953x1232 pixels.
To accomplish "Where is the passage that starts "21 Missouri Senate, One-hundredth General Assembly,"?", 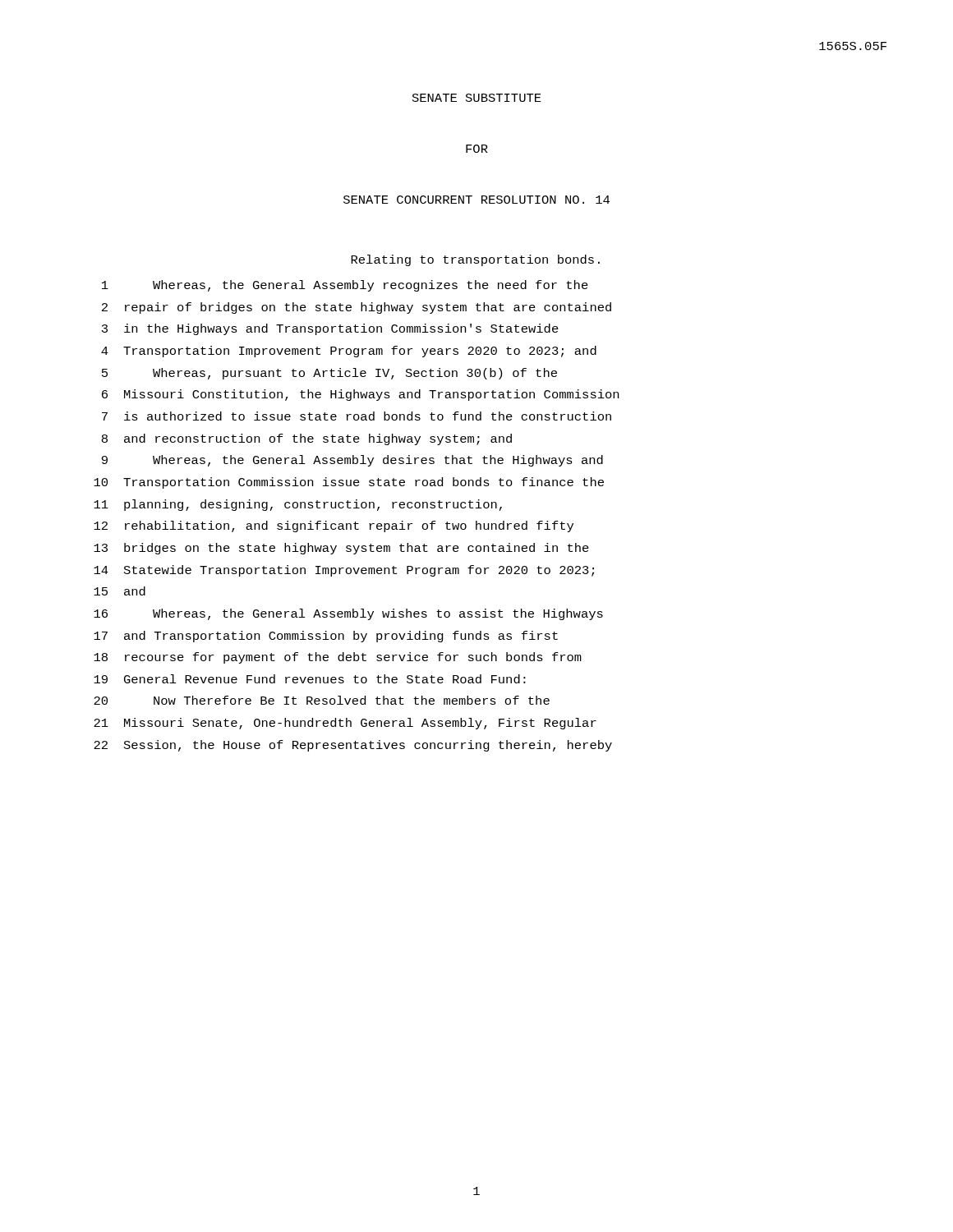I will (476, 724).
